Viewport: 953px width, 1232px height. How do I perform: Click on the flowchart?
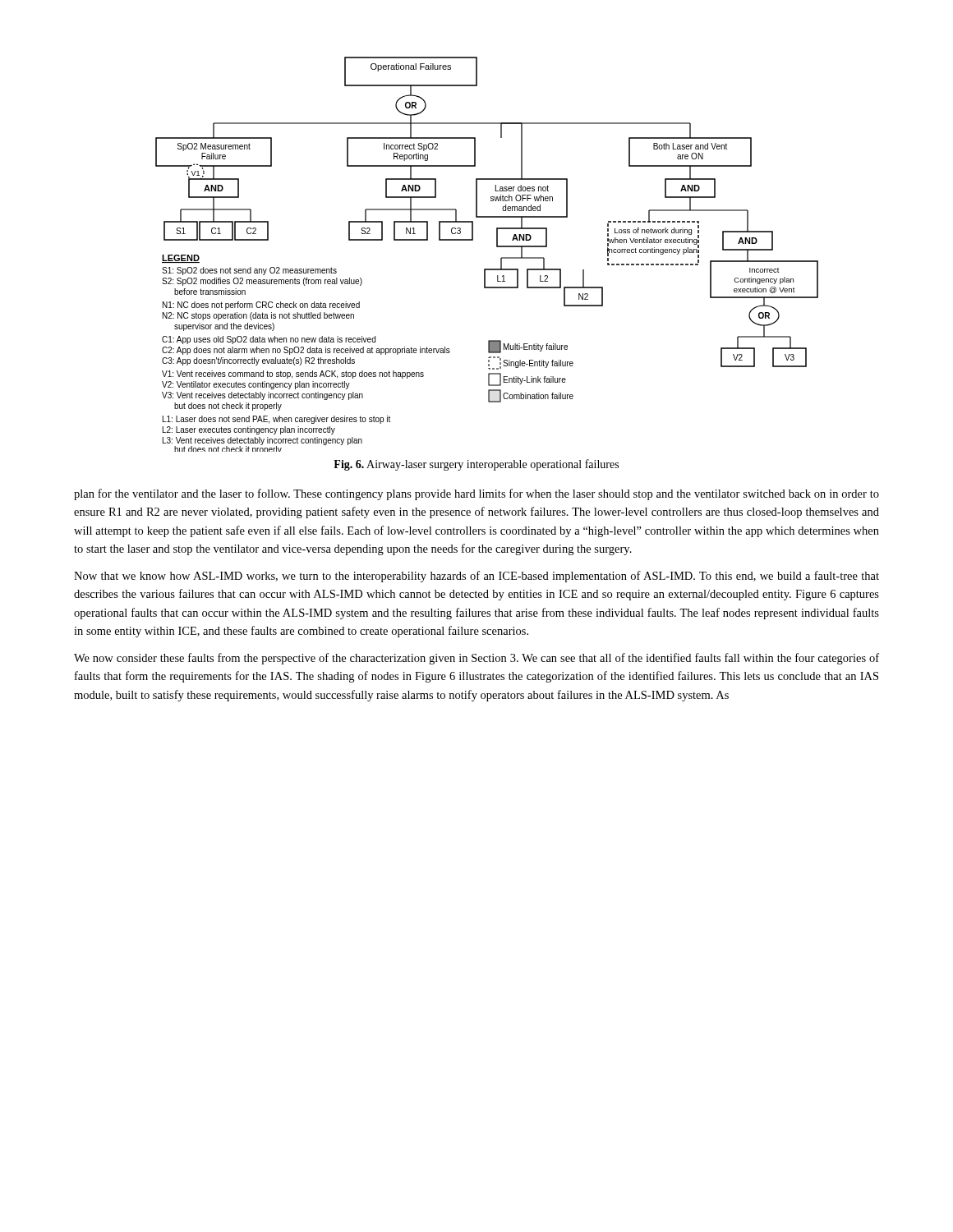(x=476, y=251)
